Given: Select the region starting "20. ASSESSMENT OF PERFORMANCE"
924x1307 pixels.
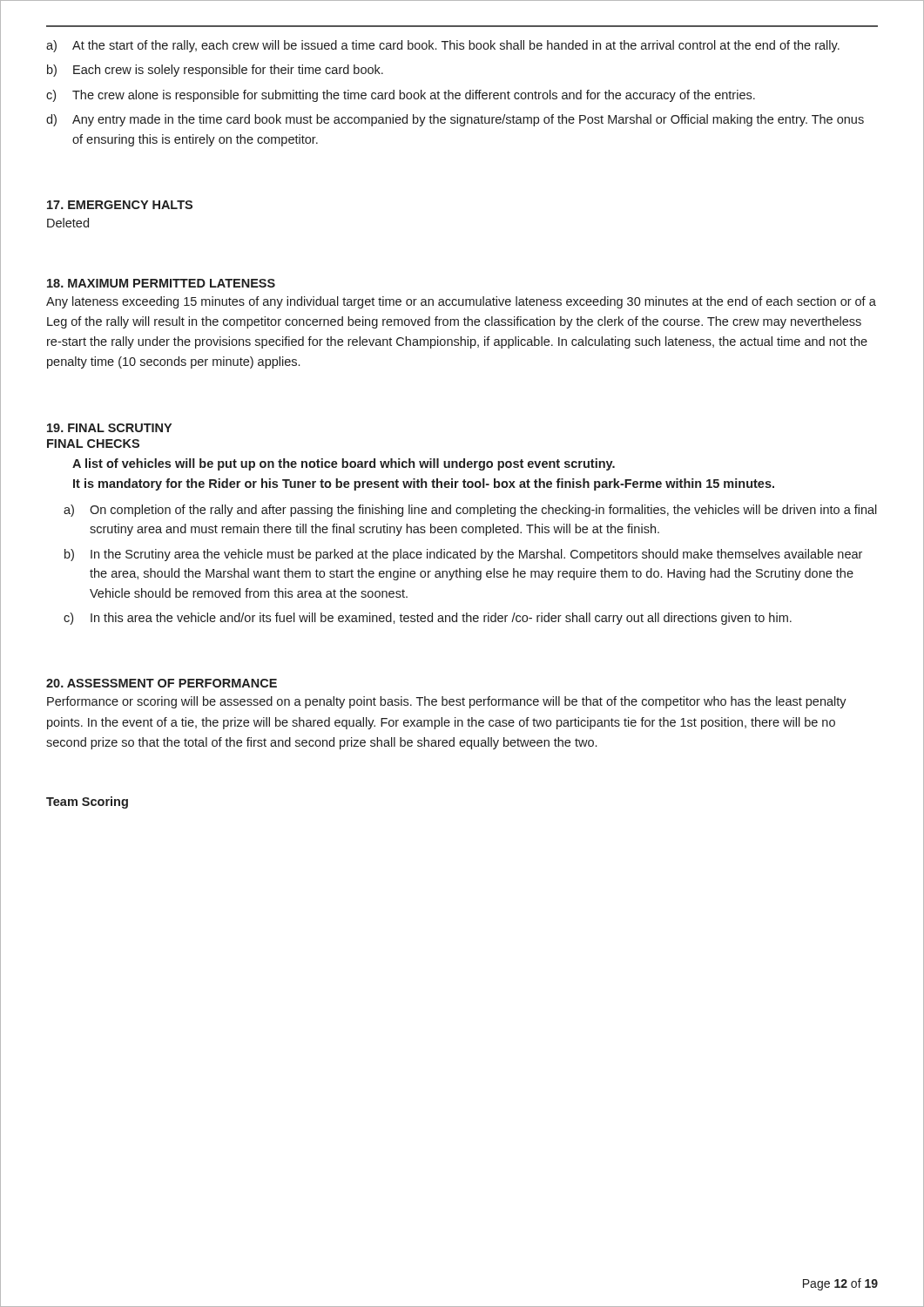Looking at the screenshot, I should coord(162,683).
